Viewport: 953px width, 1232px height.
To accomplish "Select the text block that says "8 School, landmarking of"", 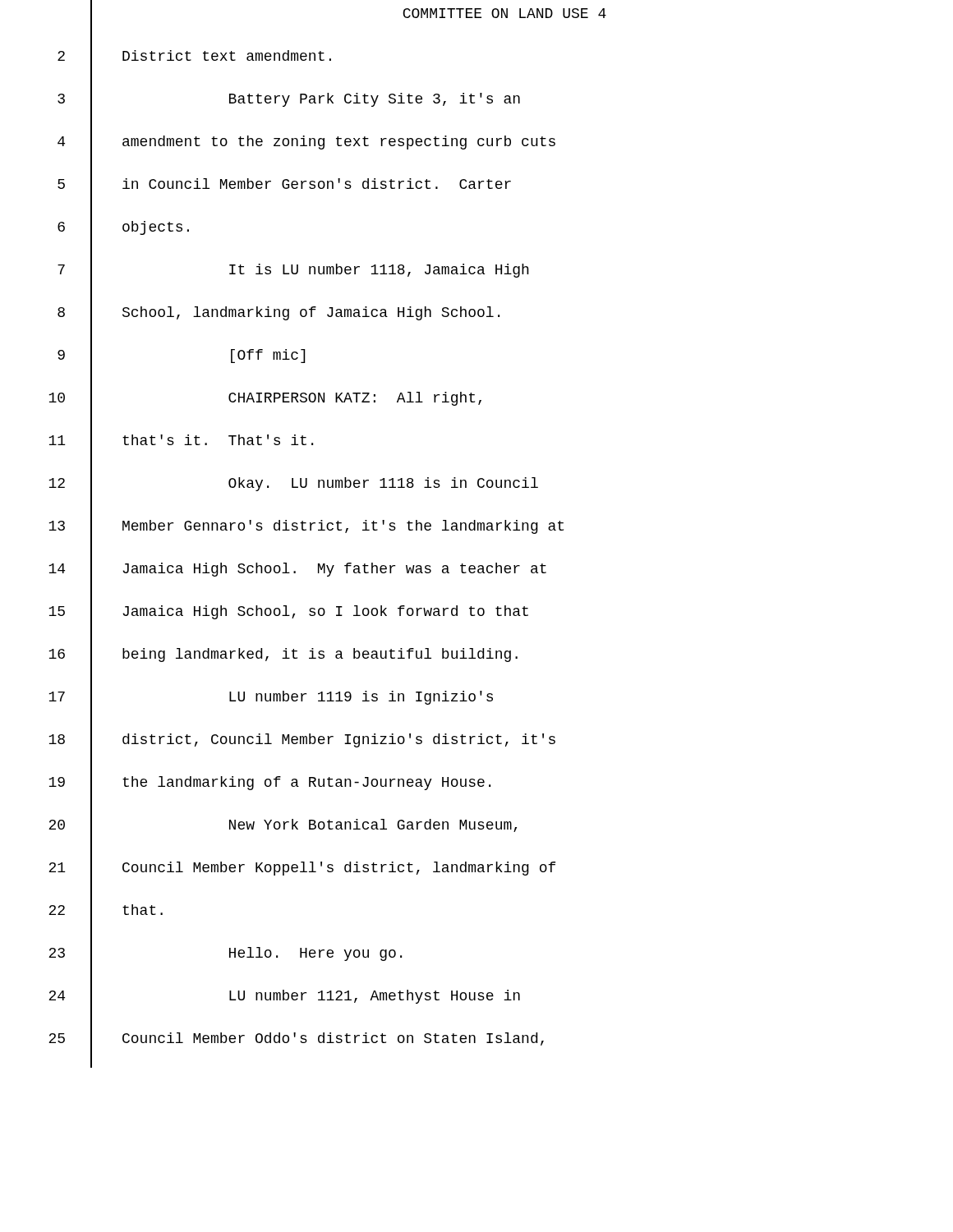I will 476,320.
